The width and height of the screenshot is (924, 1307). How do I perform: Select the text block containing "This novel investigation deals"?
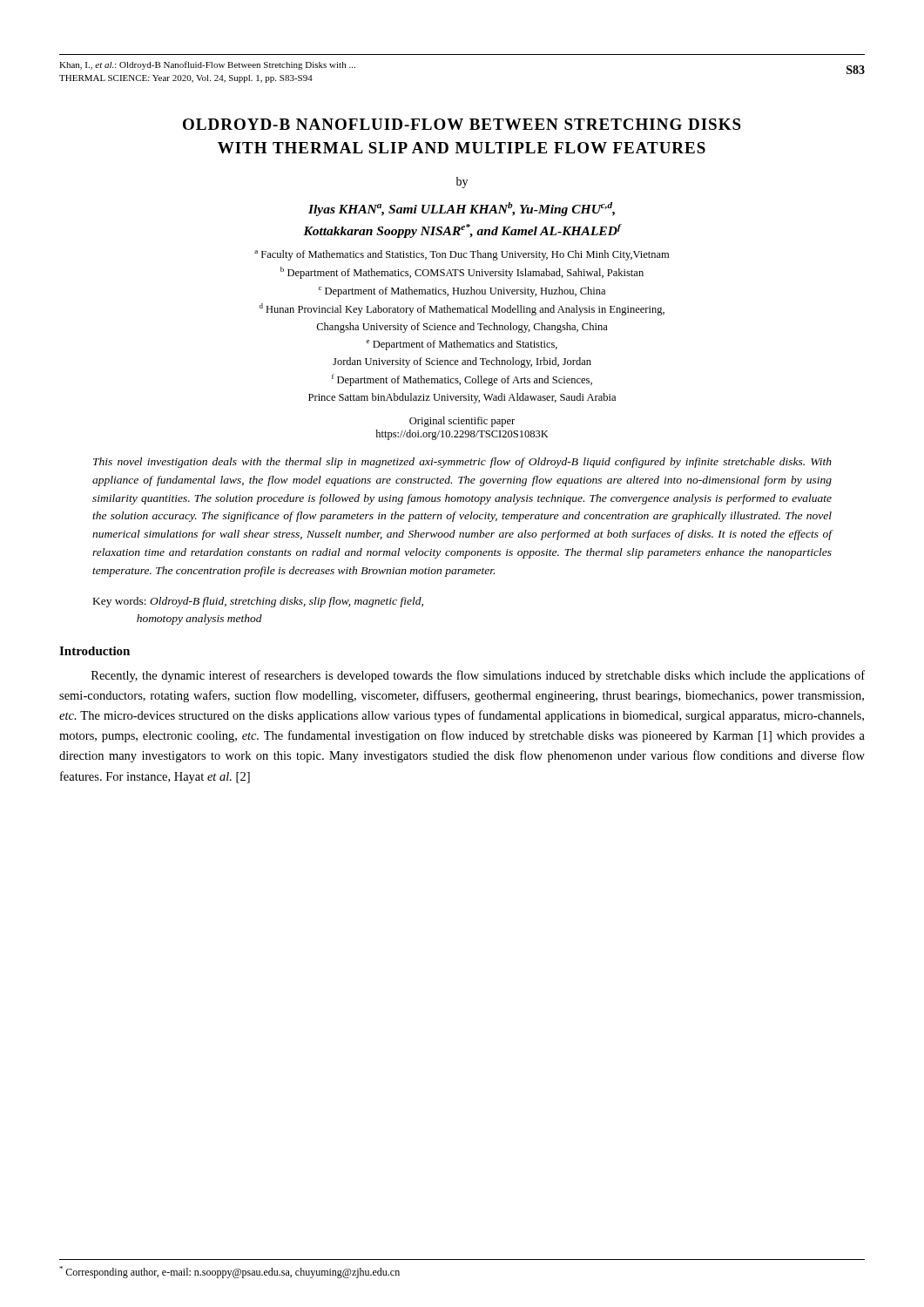click(x=462, y=517)
